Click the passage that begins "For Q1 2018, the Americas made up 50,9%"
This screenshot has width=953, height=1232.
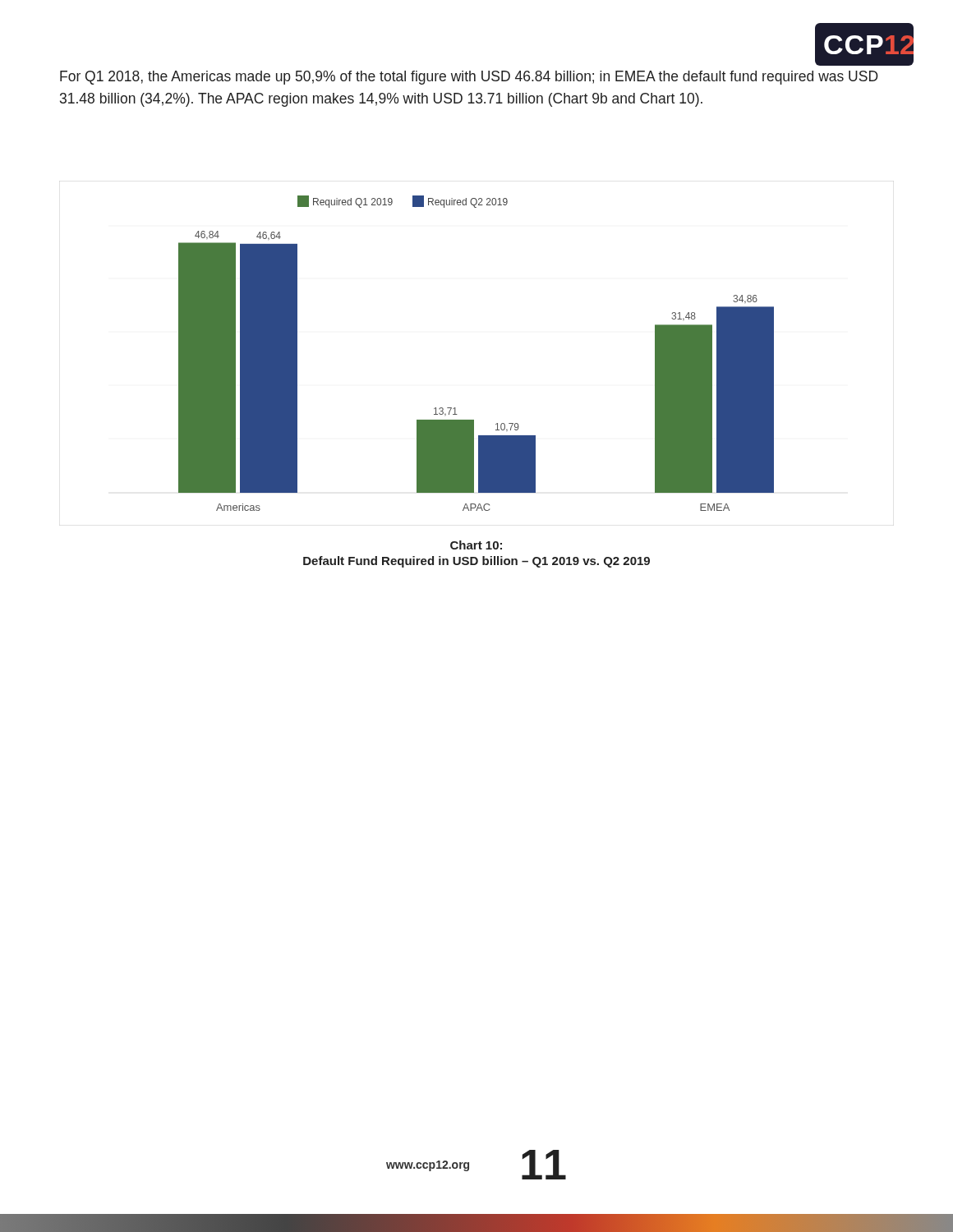469,88
